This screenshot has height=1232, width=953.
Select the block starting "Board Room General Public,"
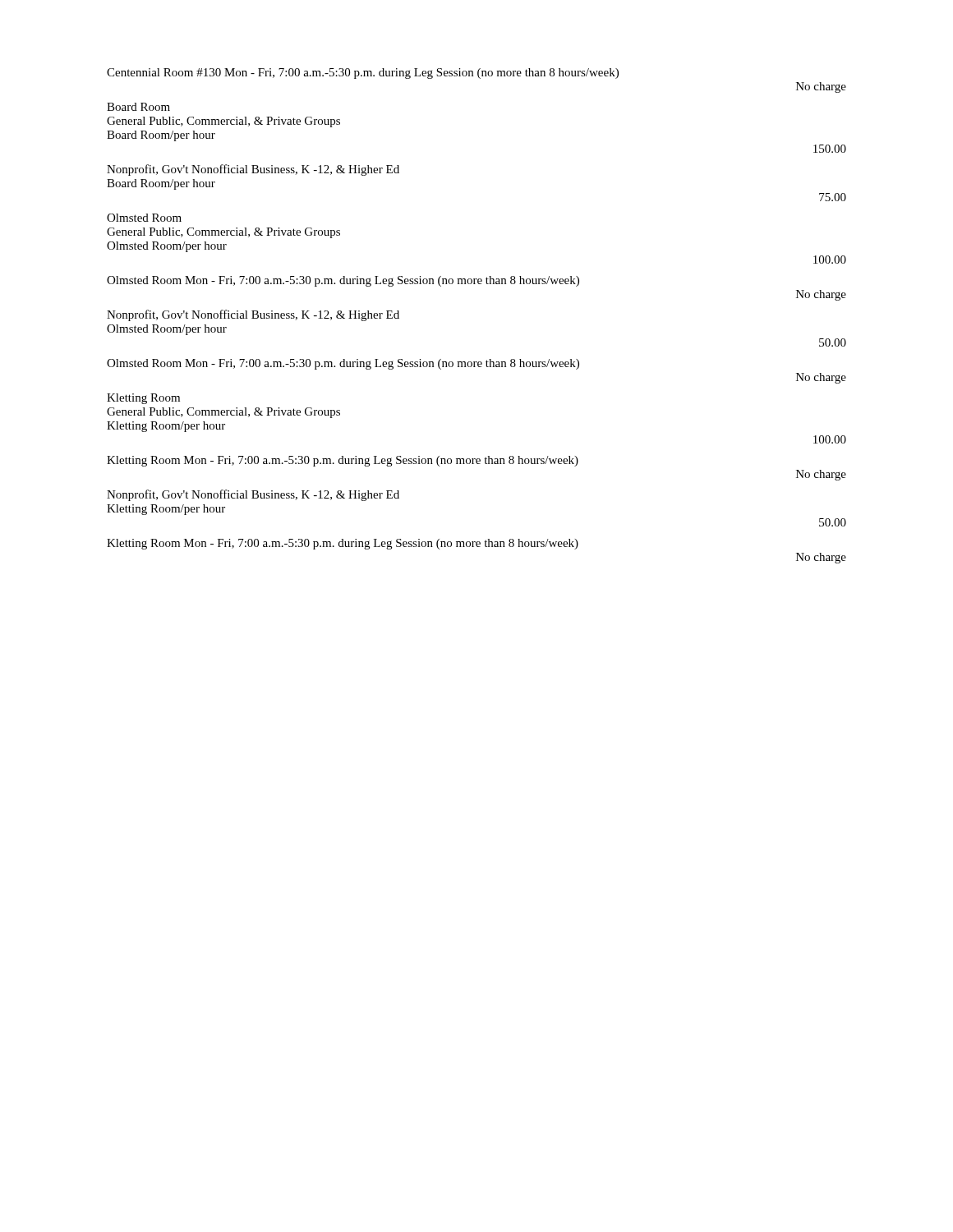138,107
